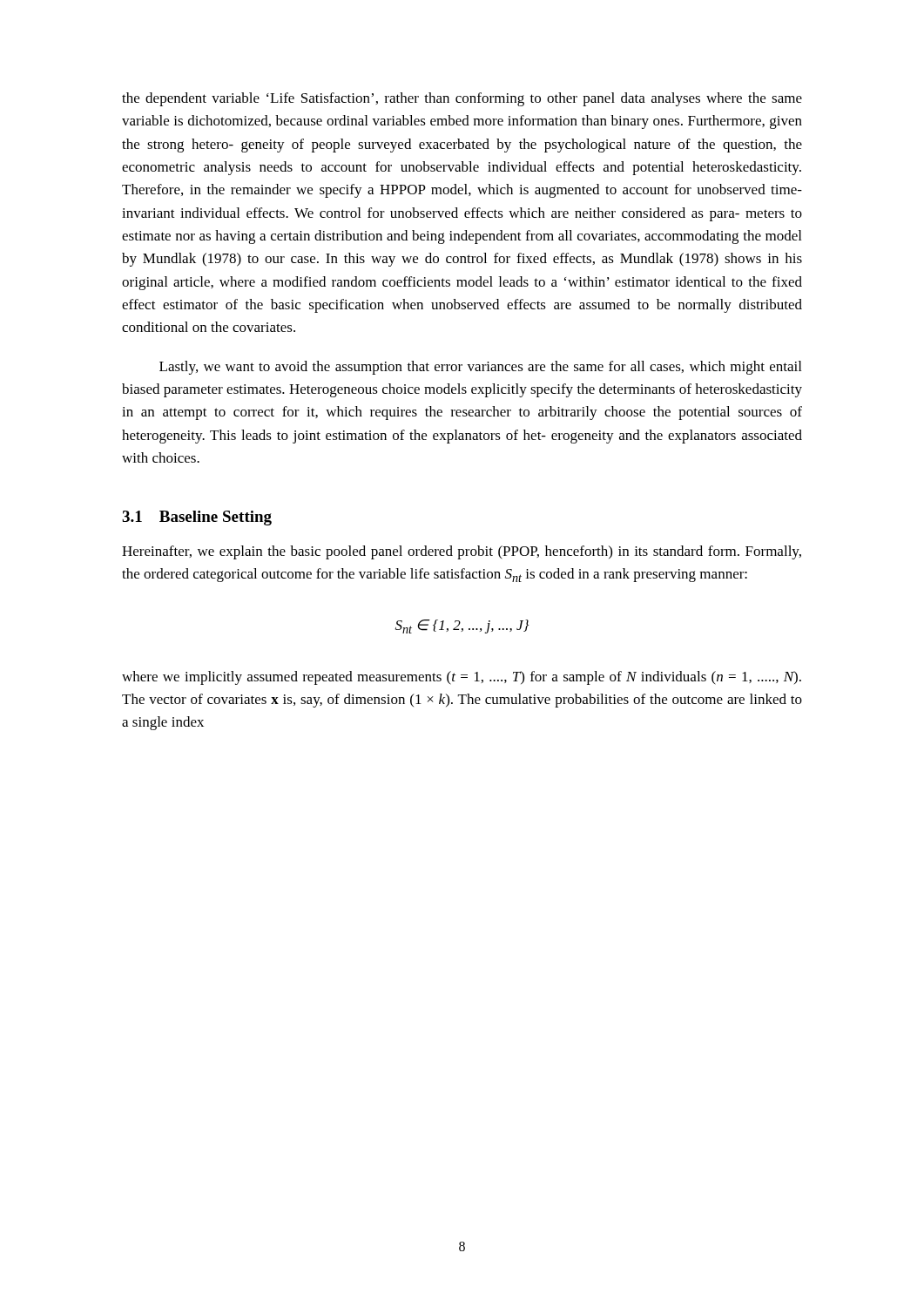This screenshot has width=924, height=1307.
Task: Select the text block starting "Hereinafter, we explain the basic"
Action: (x=462, y=564)
